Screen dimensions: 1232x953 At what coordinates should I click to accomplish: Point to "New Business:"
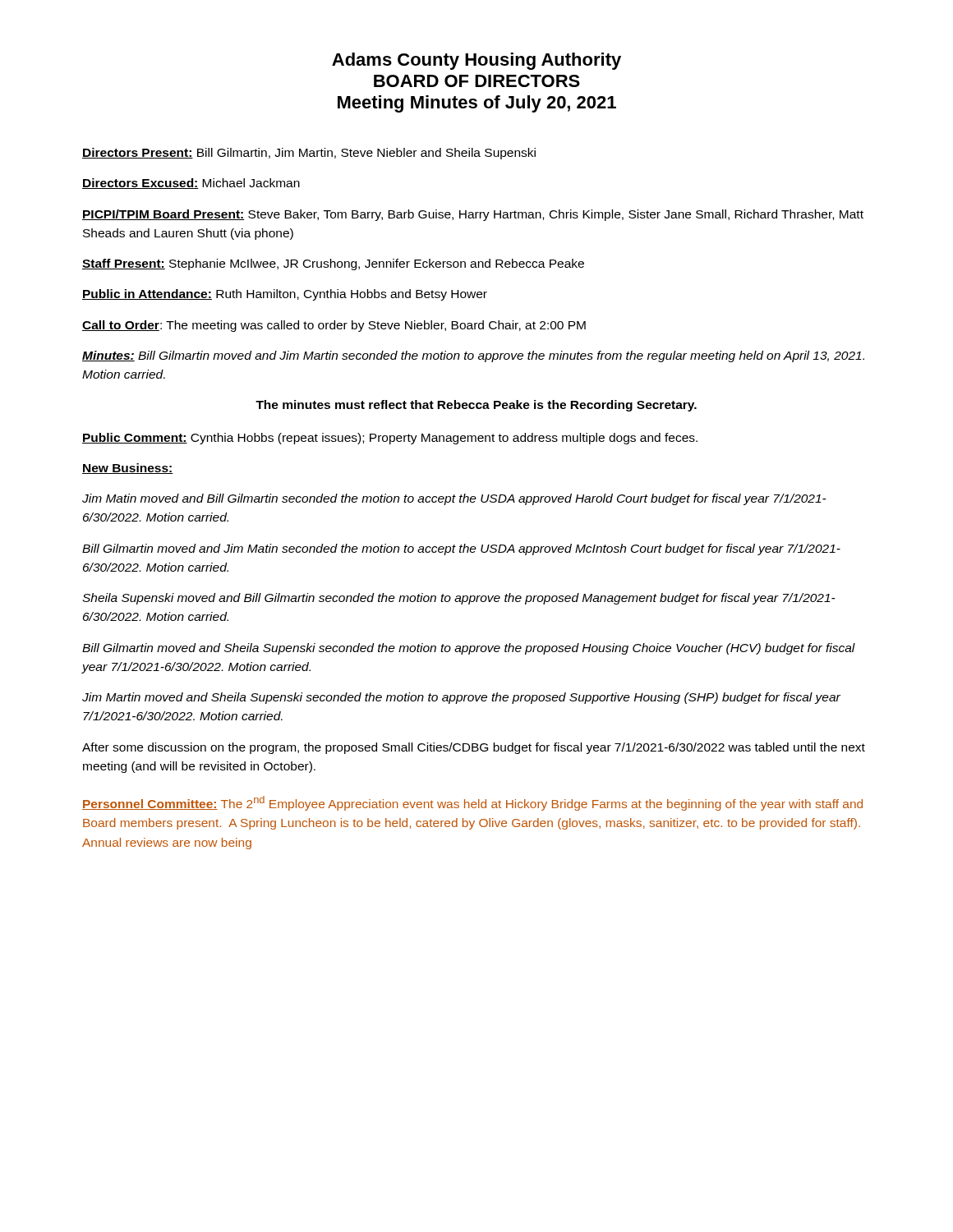coord(127,468)
